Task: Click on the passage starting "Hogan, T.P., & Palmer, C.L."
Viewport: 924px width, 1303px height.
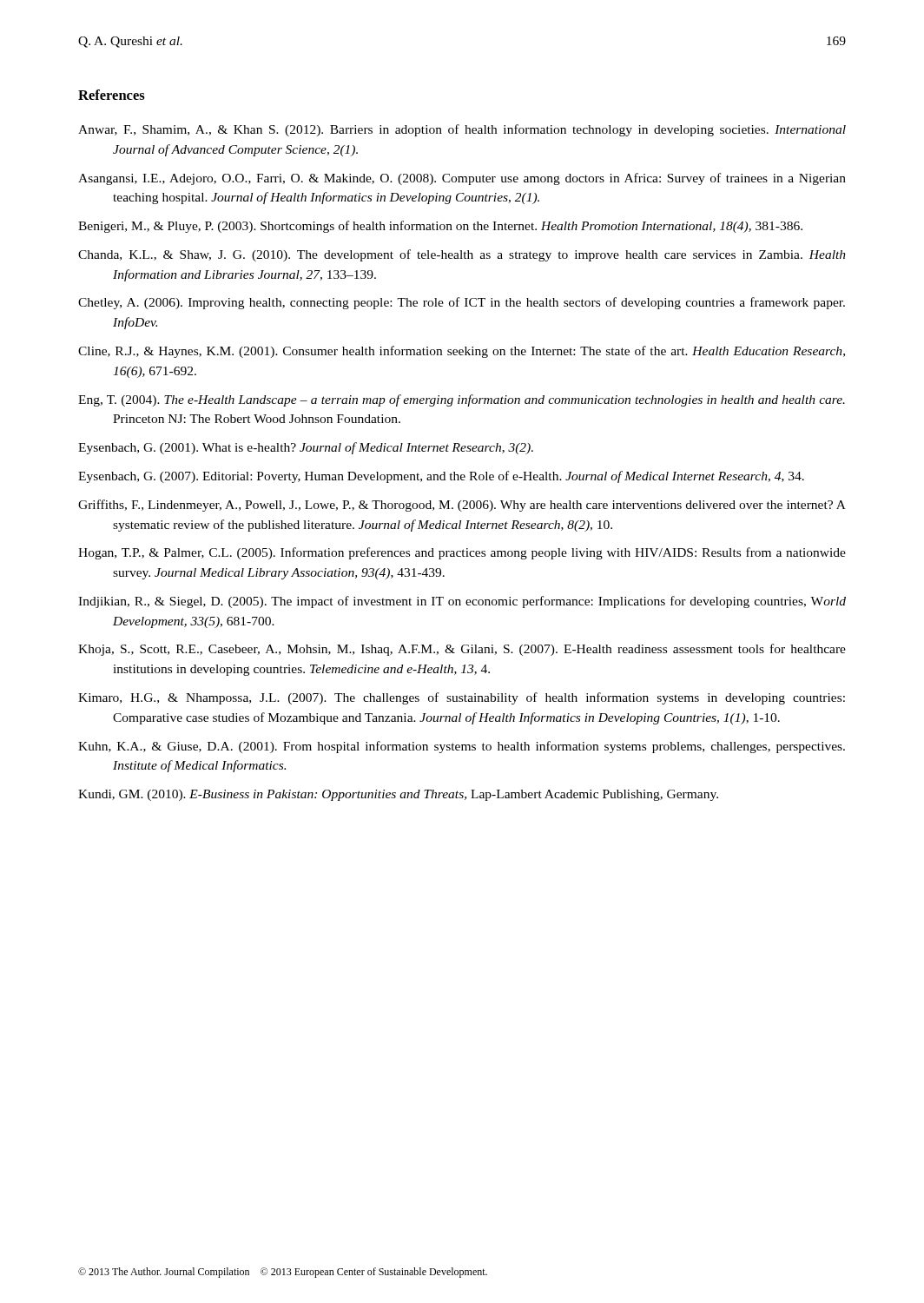Action: tap(462, 563)
